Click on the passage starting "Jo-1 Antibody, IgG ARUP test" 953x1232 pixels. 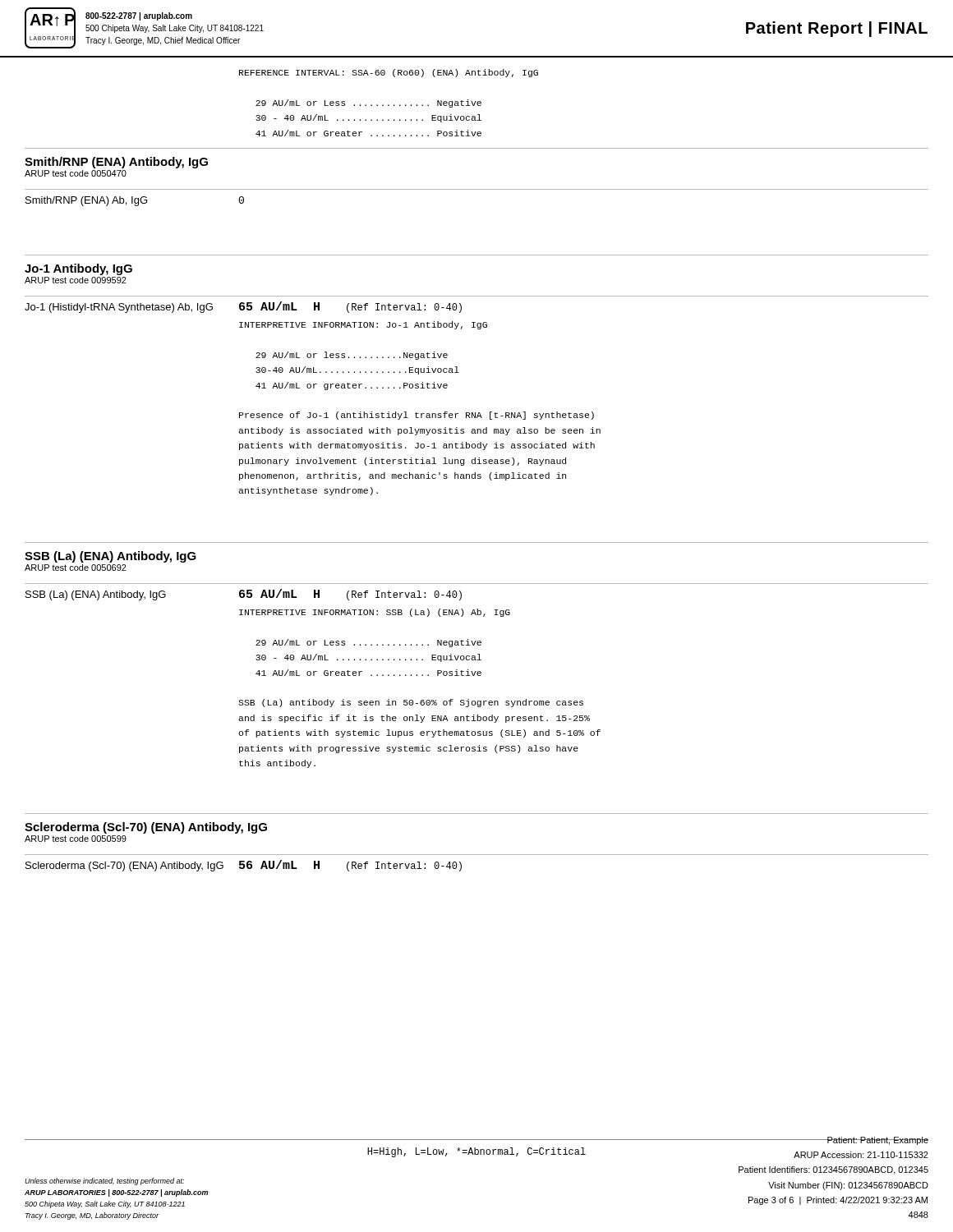pos(79,273)
